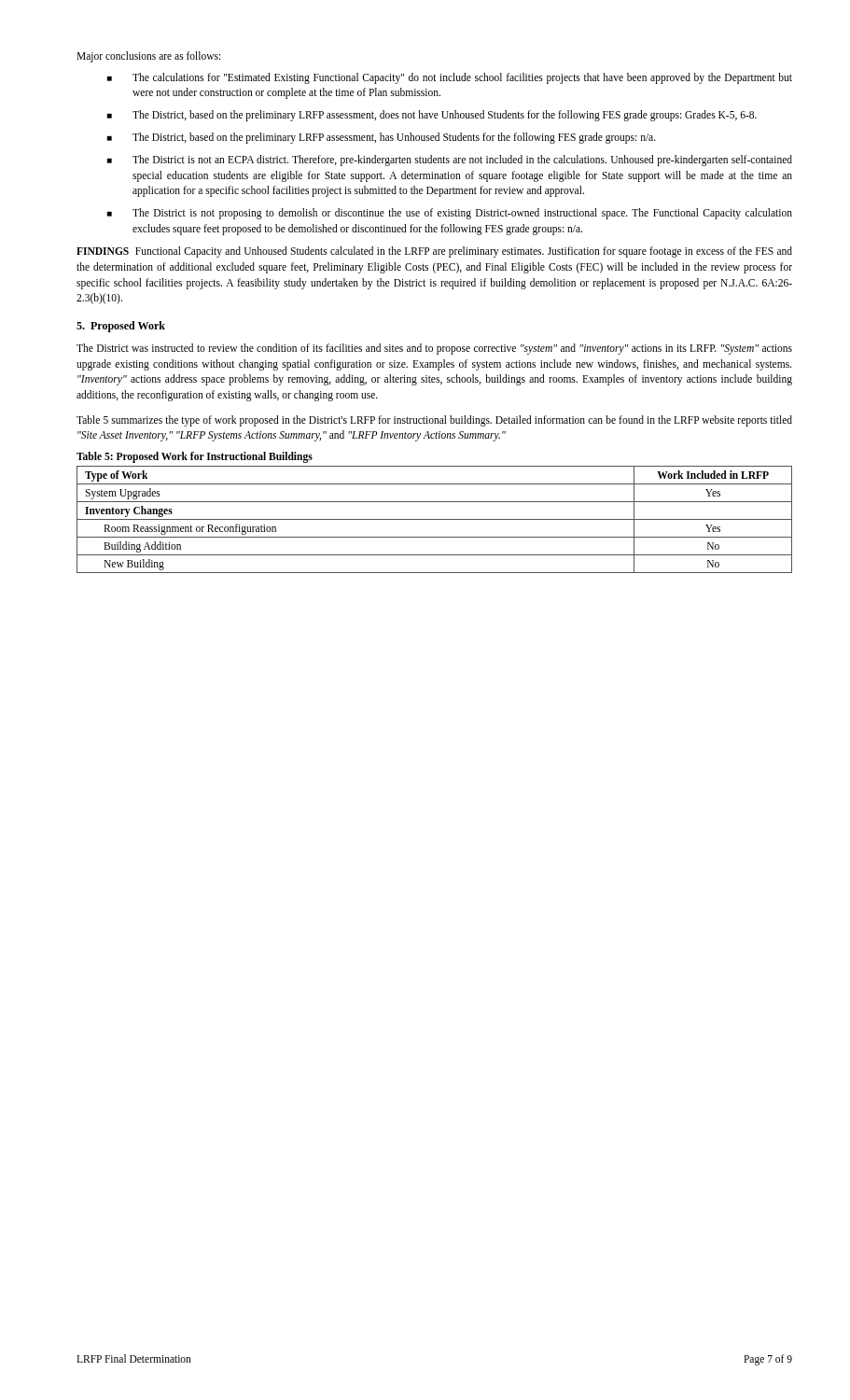This screenshot has height=1400, width=850.
Task: Where is the passage that starts "■ The District is not an"?
Action: tap(449, 175)
